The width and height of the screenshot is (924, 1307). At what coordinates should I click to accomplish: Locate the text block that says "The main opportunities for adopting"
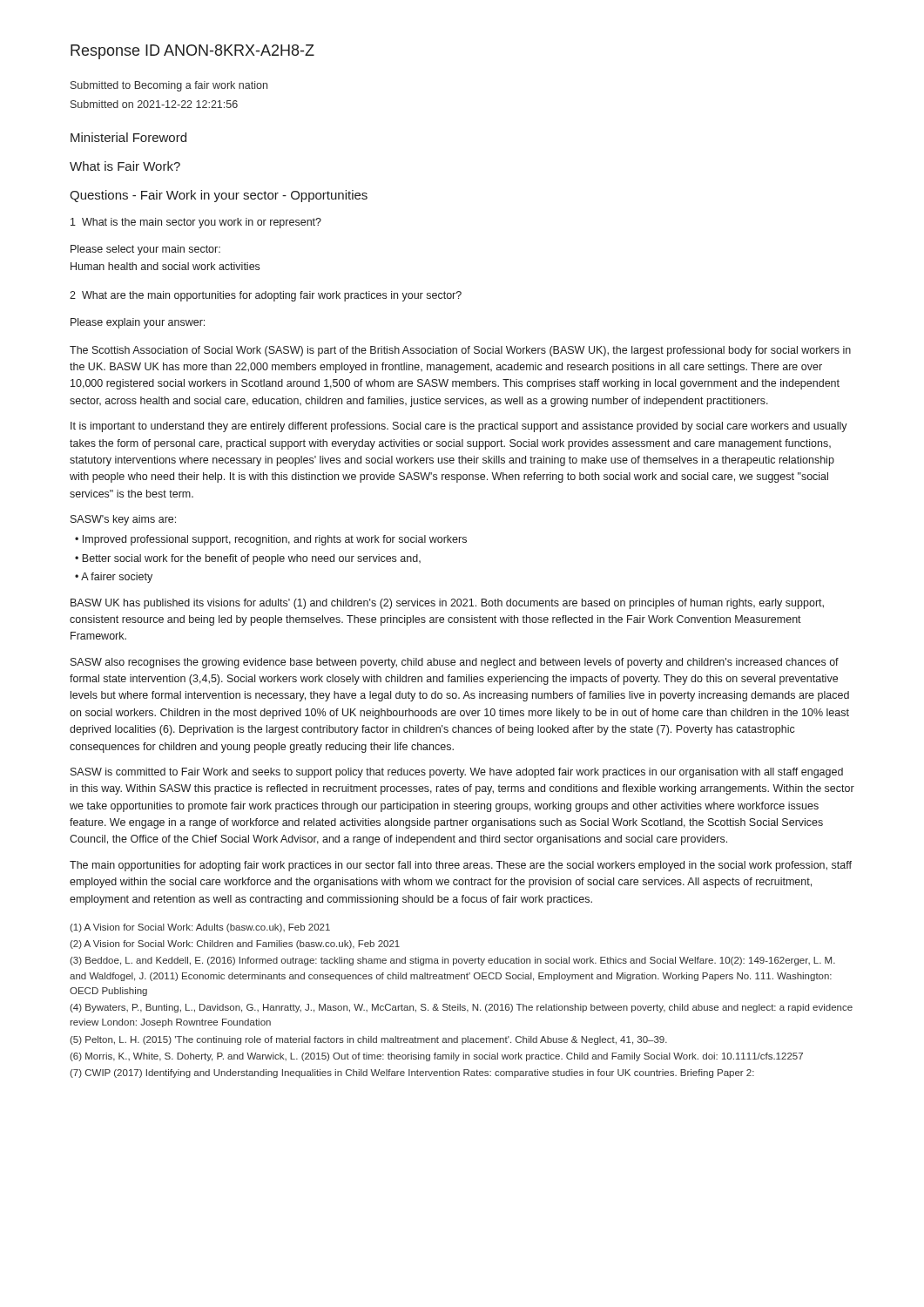coord(461,882)
